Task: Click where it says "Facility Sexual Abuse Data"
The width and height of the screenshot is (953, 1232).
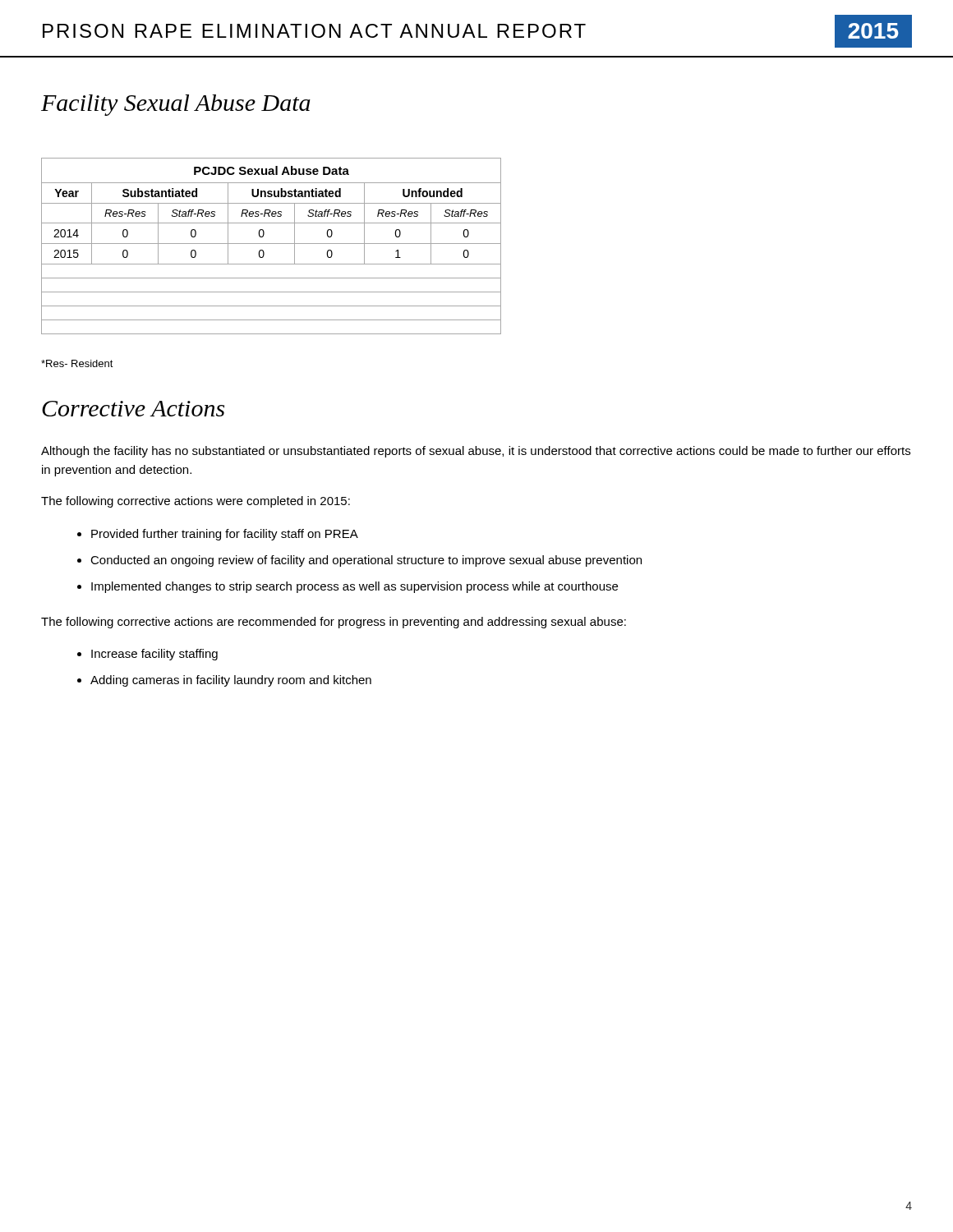Action: (176, 102)
